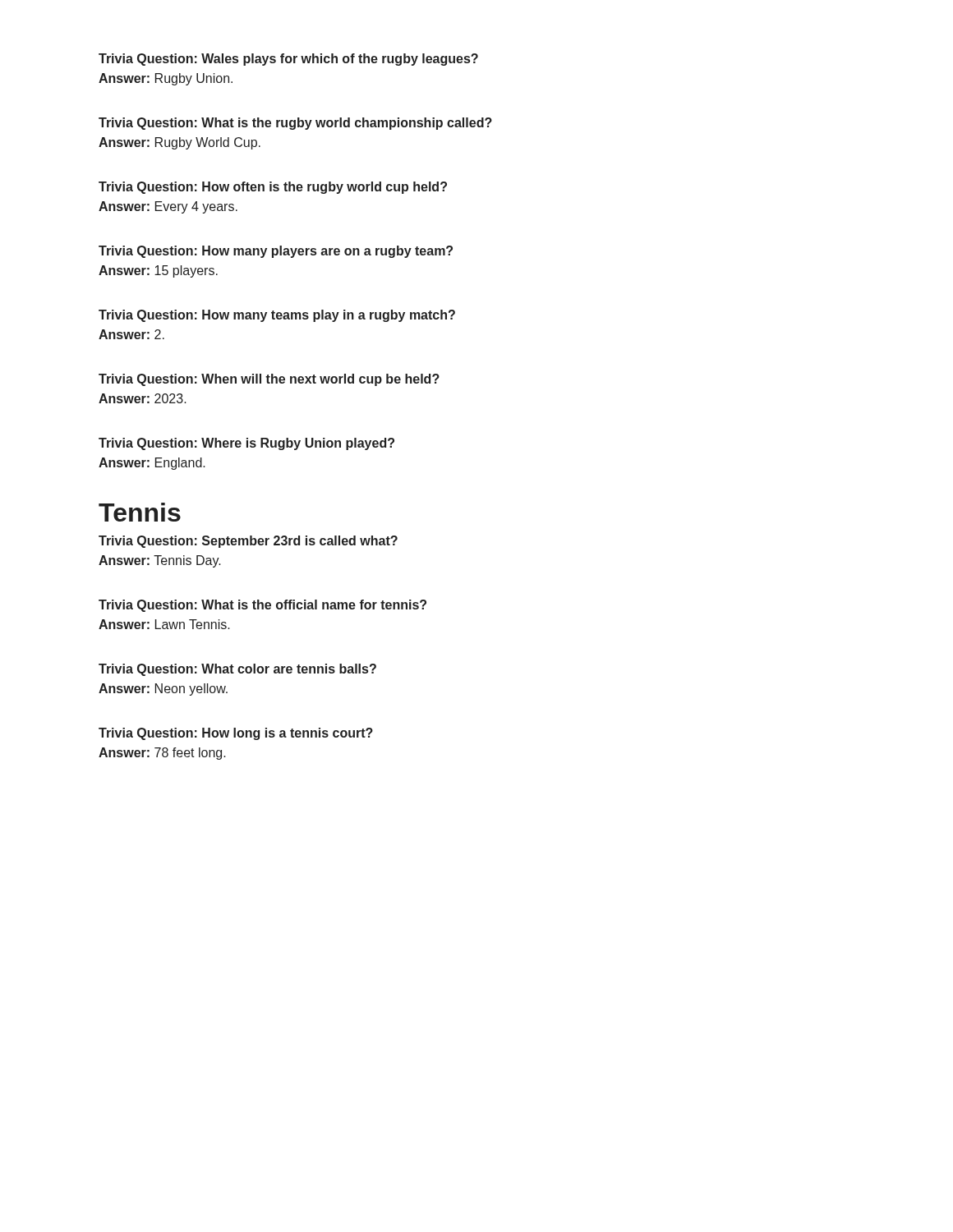Select the block starting "Trivia Question: September"
Viewport: 953px width, 1232px height.
click(x=248, y=542)
